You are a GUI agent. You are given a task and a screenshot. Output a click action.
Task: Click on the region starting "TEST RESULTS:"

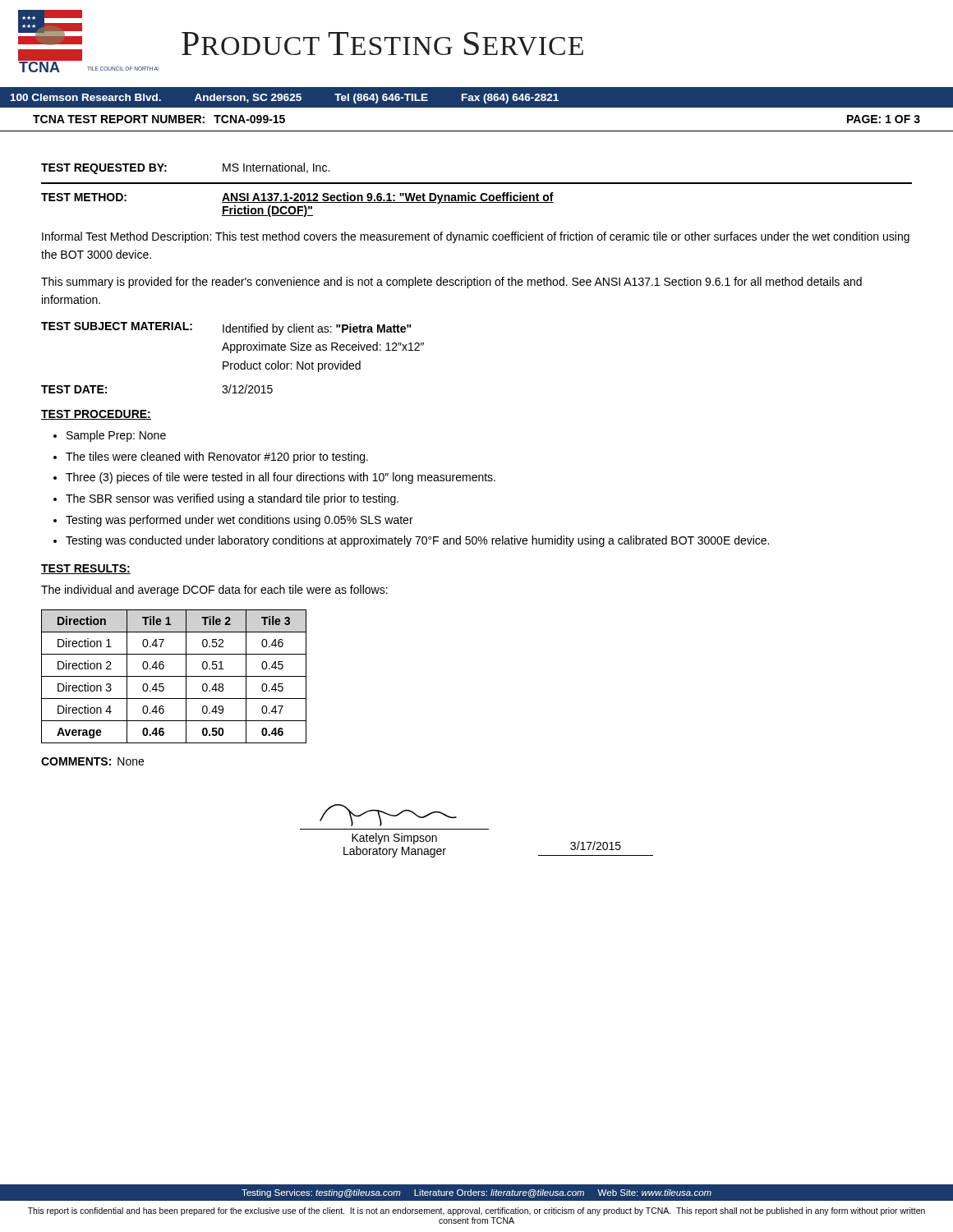pos(86,568)
